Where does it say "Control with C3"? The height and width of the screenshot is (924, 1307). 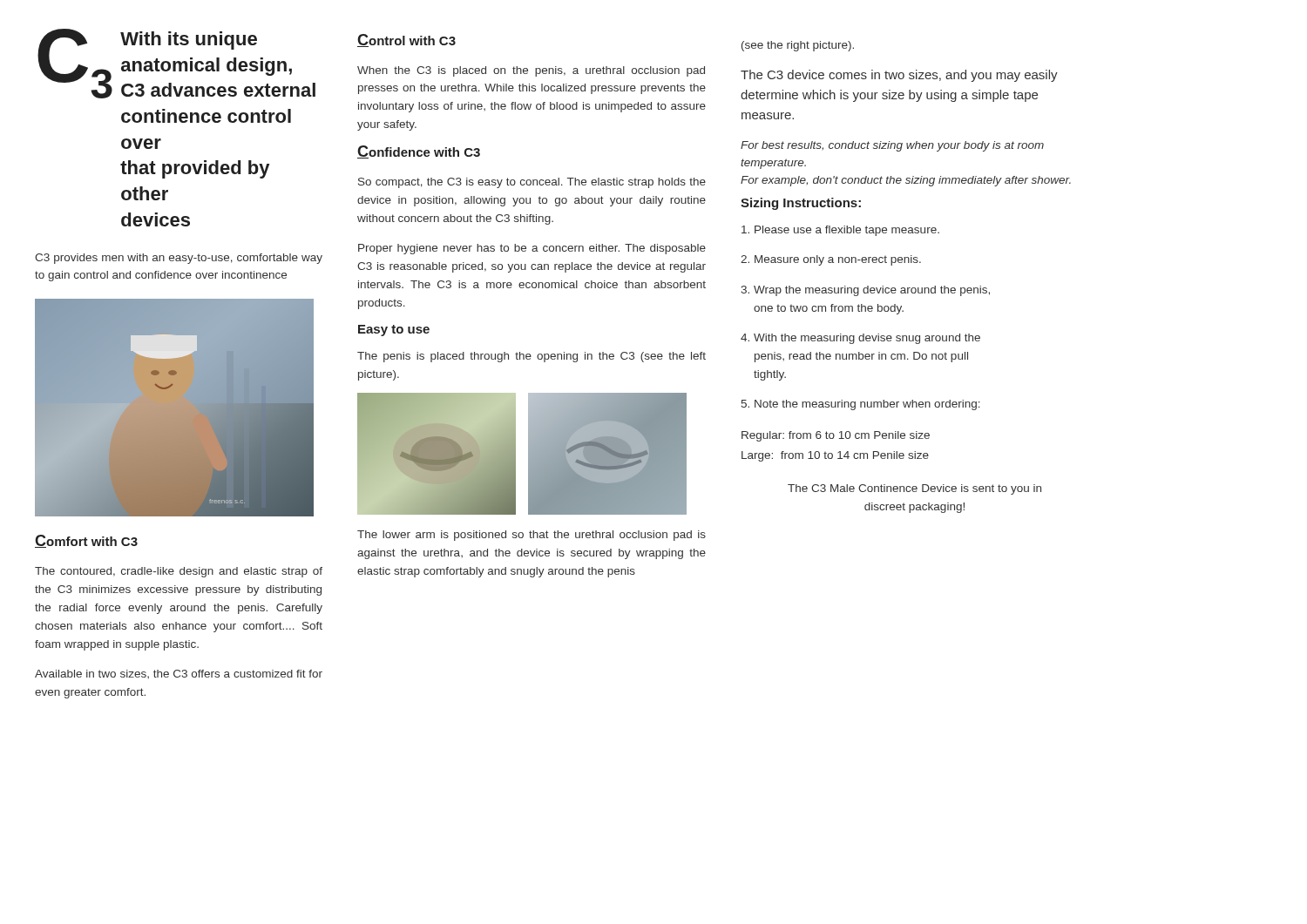406,40
